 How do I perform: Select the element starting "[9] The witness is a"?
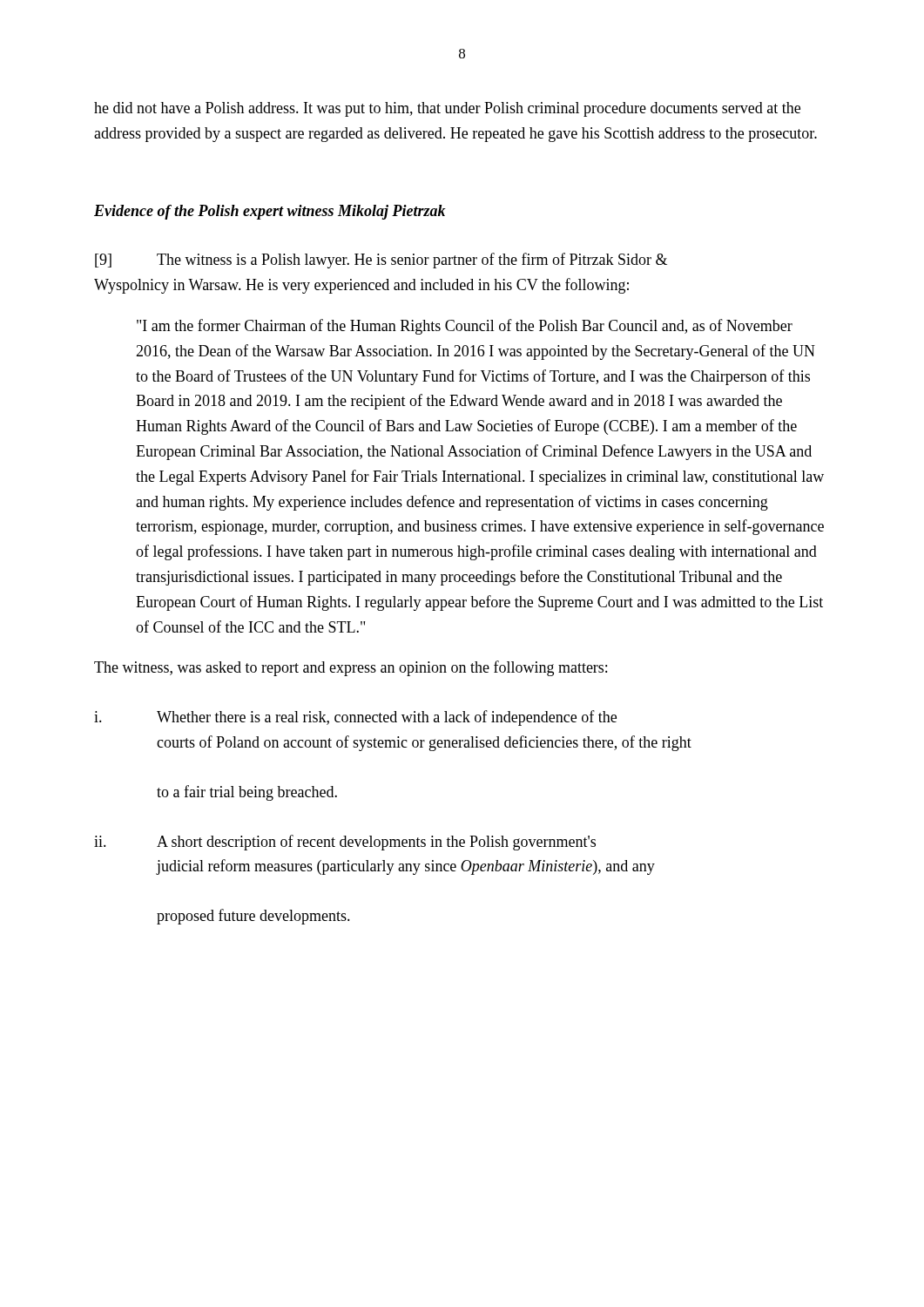pos(462,260)
